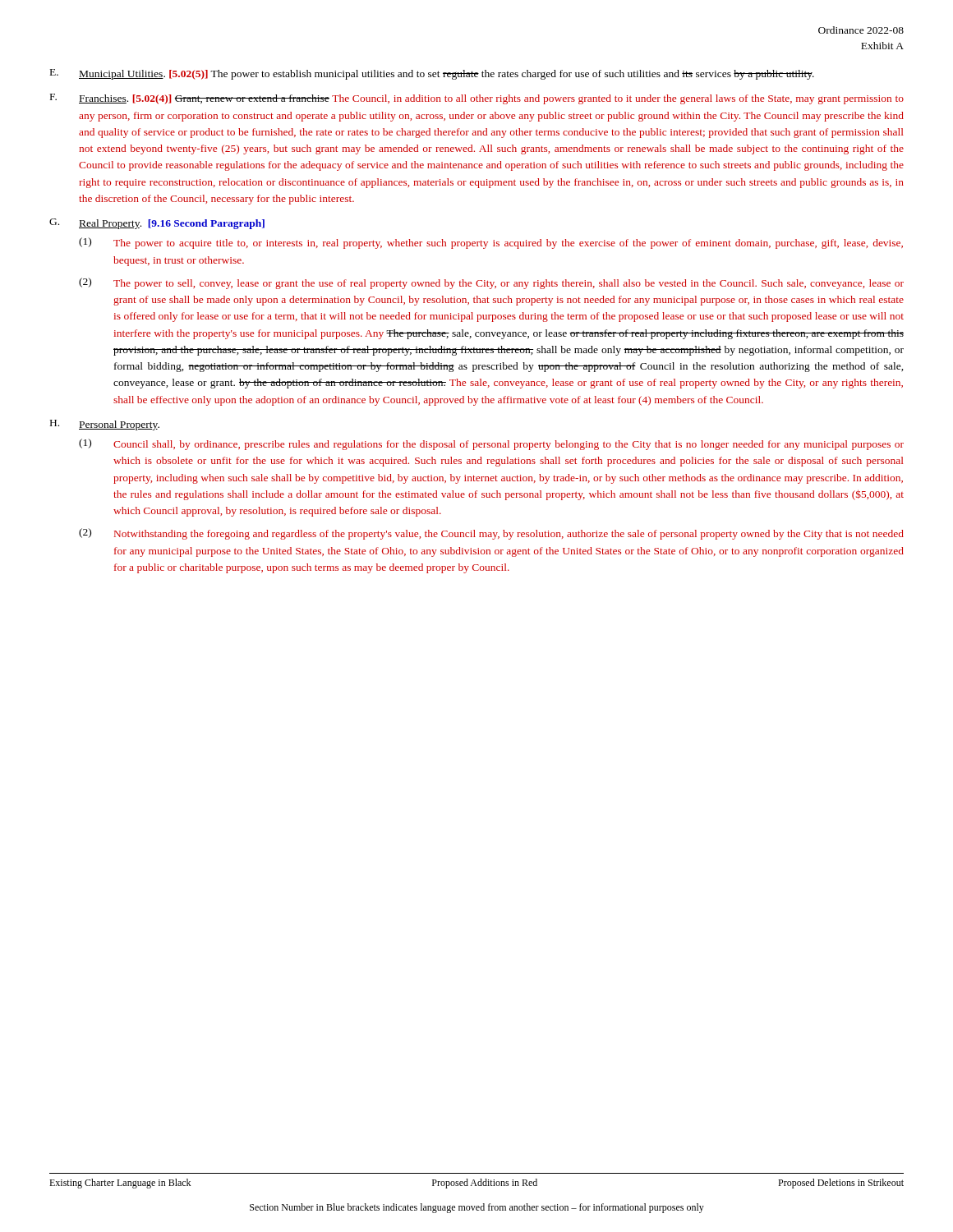The image size is (953, 1232).
Task: Where does it say "H. Personal Property."?
Action: (x=105, y=425)
